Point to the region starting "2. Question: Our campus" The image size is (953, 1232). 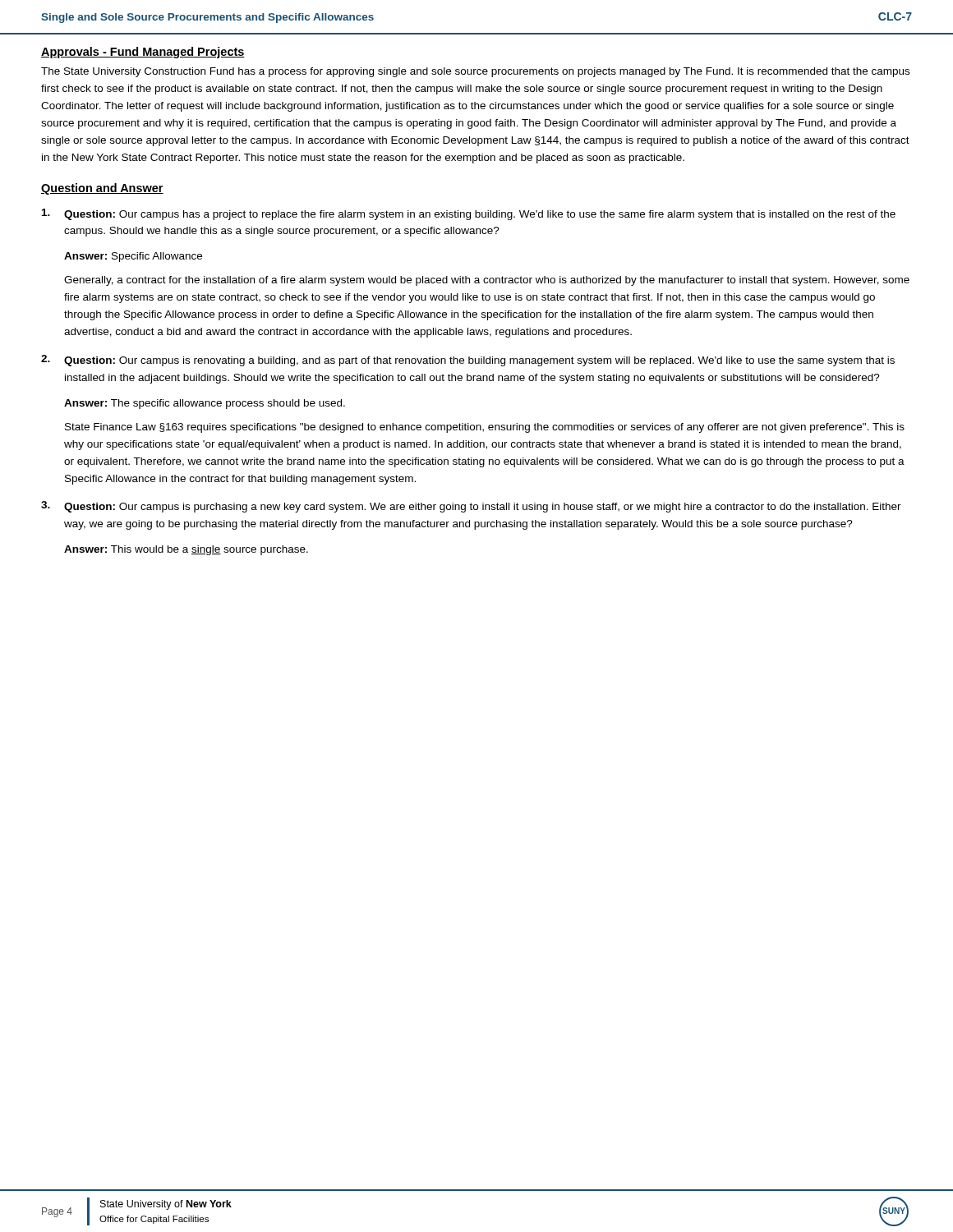(x=476, y=420)
